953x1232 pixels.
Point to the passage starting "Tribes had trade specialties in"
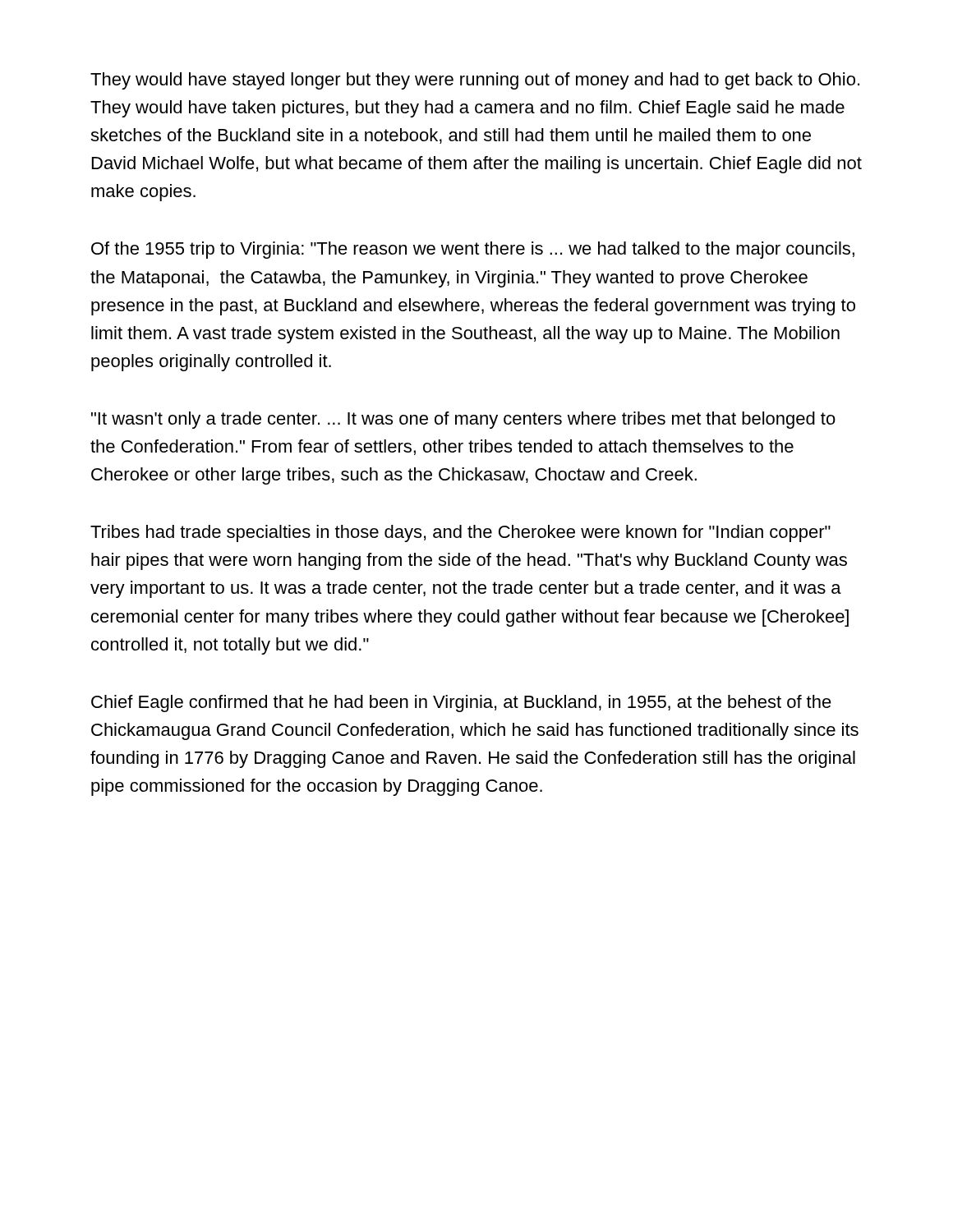tap(470, 588)
